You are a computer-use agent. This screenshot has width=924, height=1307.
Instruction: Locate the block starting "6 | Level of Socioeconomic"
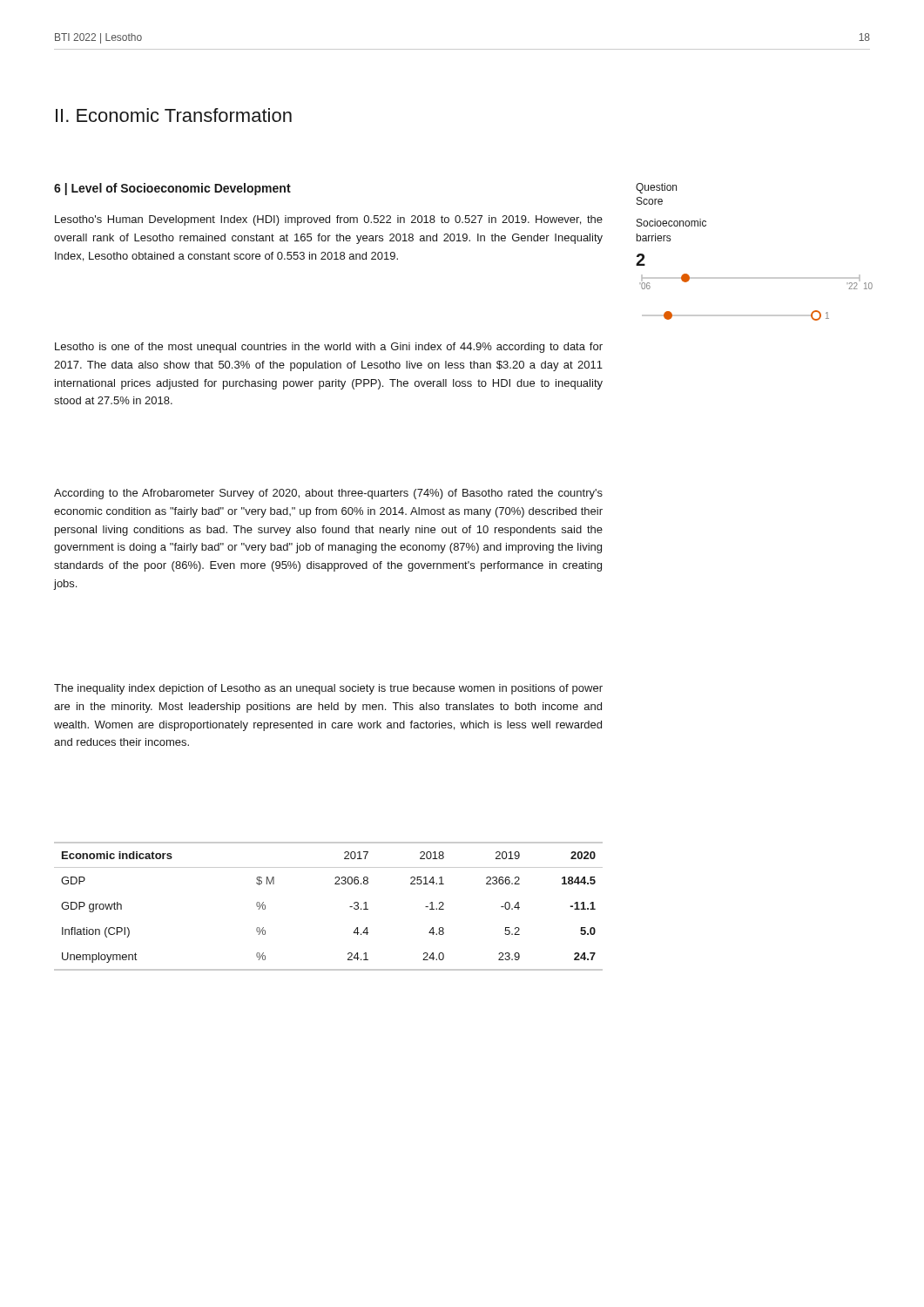(172, 188)
